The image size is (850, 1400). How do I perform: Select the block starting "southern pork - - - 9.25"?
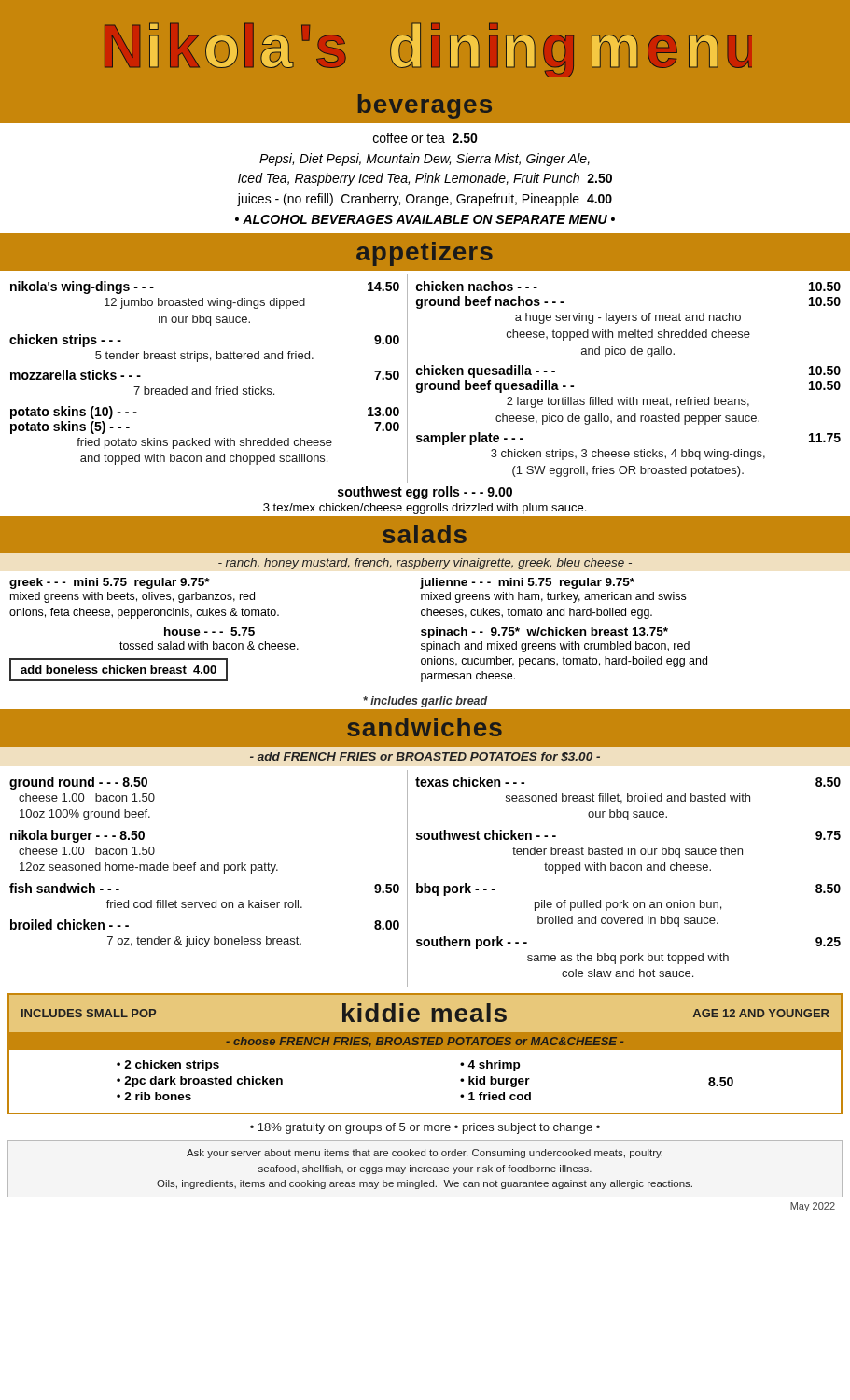(x=628, y=958)
